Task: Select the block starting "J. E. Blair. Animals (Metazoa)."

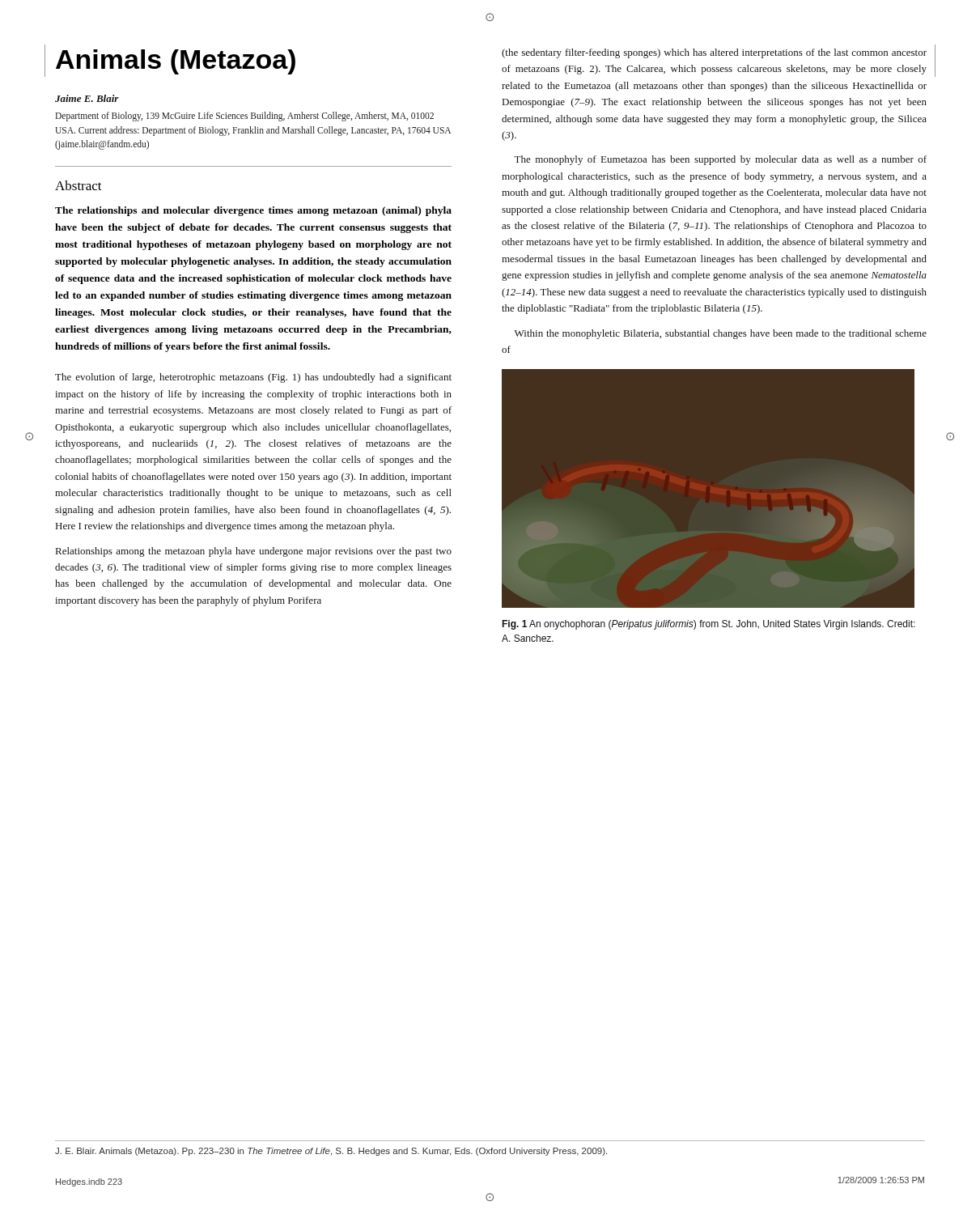Action: click(331, 1151)
